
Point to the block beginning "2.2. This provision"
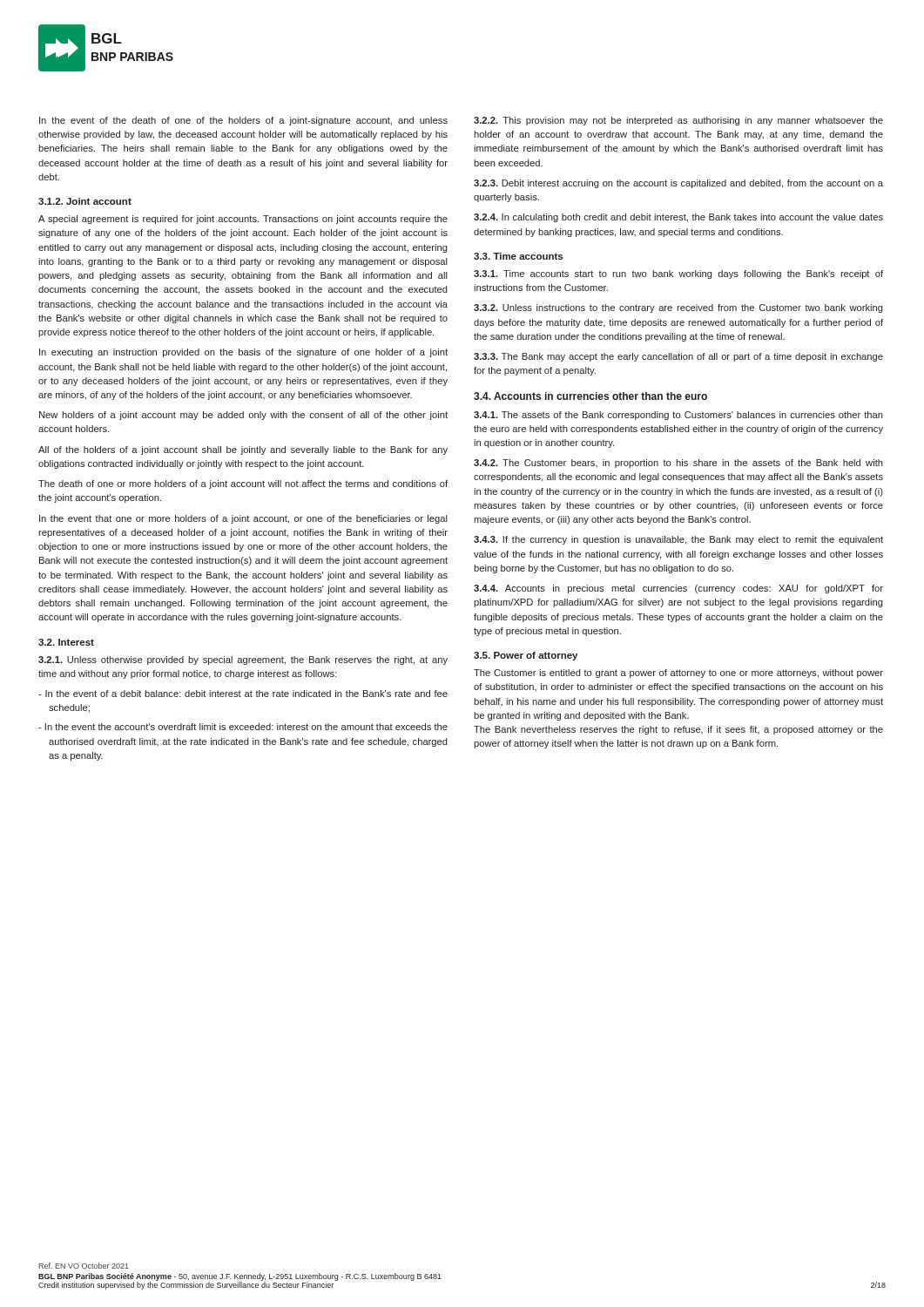678,142
